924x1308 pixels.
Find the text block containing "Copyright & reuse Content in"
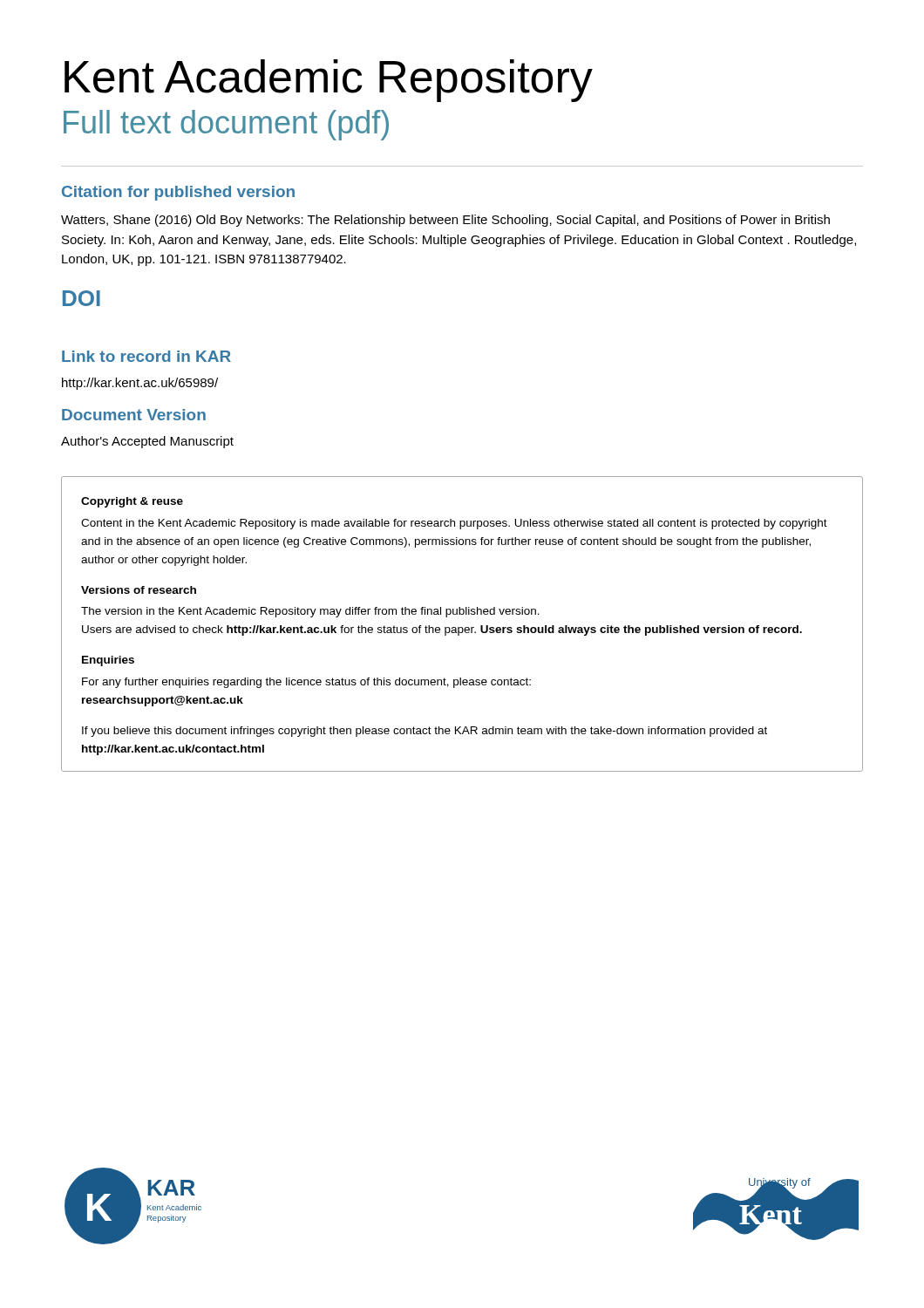pos(462,626)
